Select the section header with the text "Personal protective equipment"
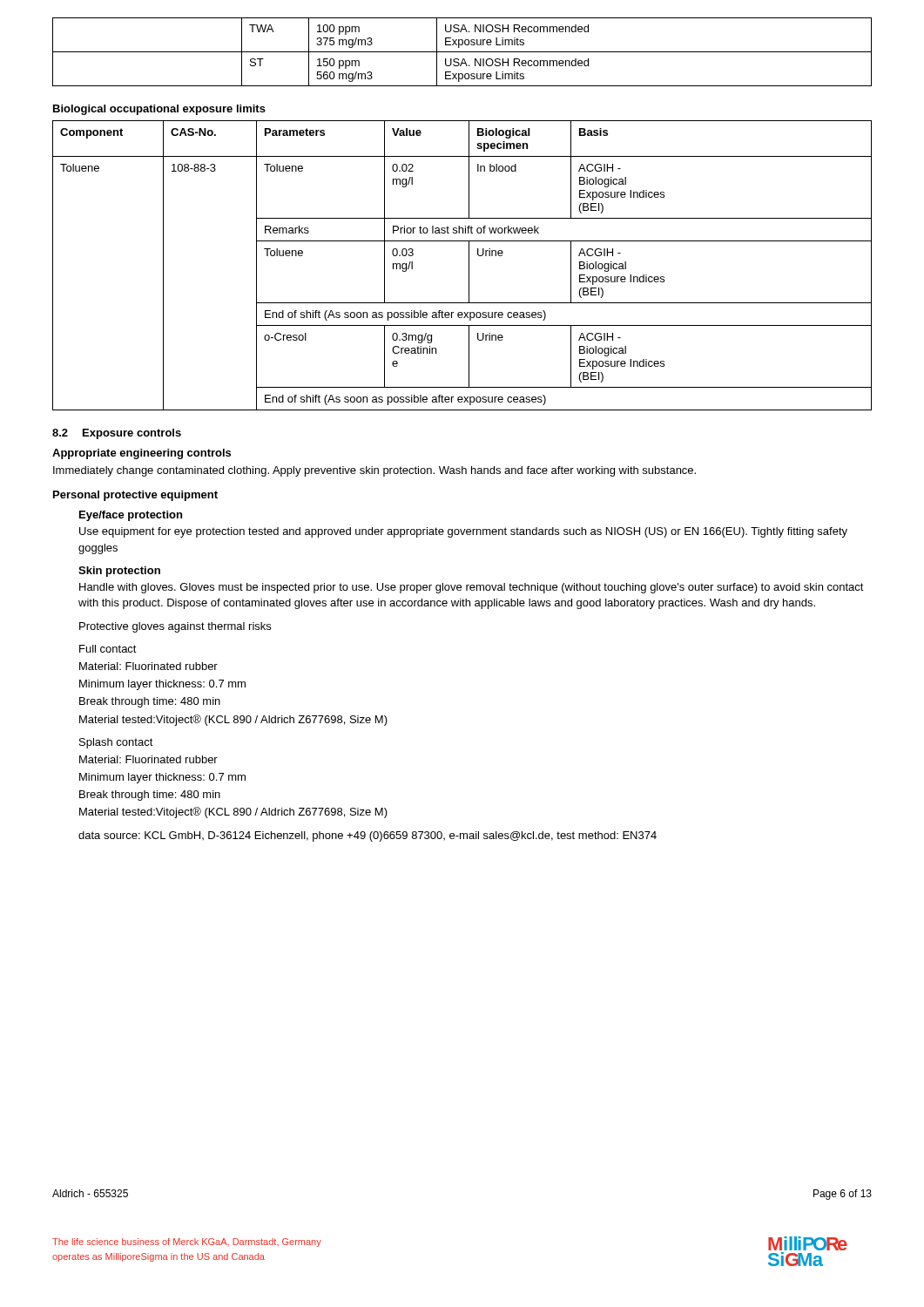Screen dimensions: 1307x924 point(135,494)
